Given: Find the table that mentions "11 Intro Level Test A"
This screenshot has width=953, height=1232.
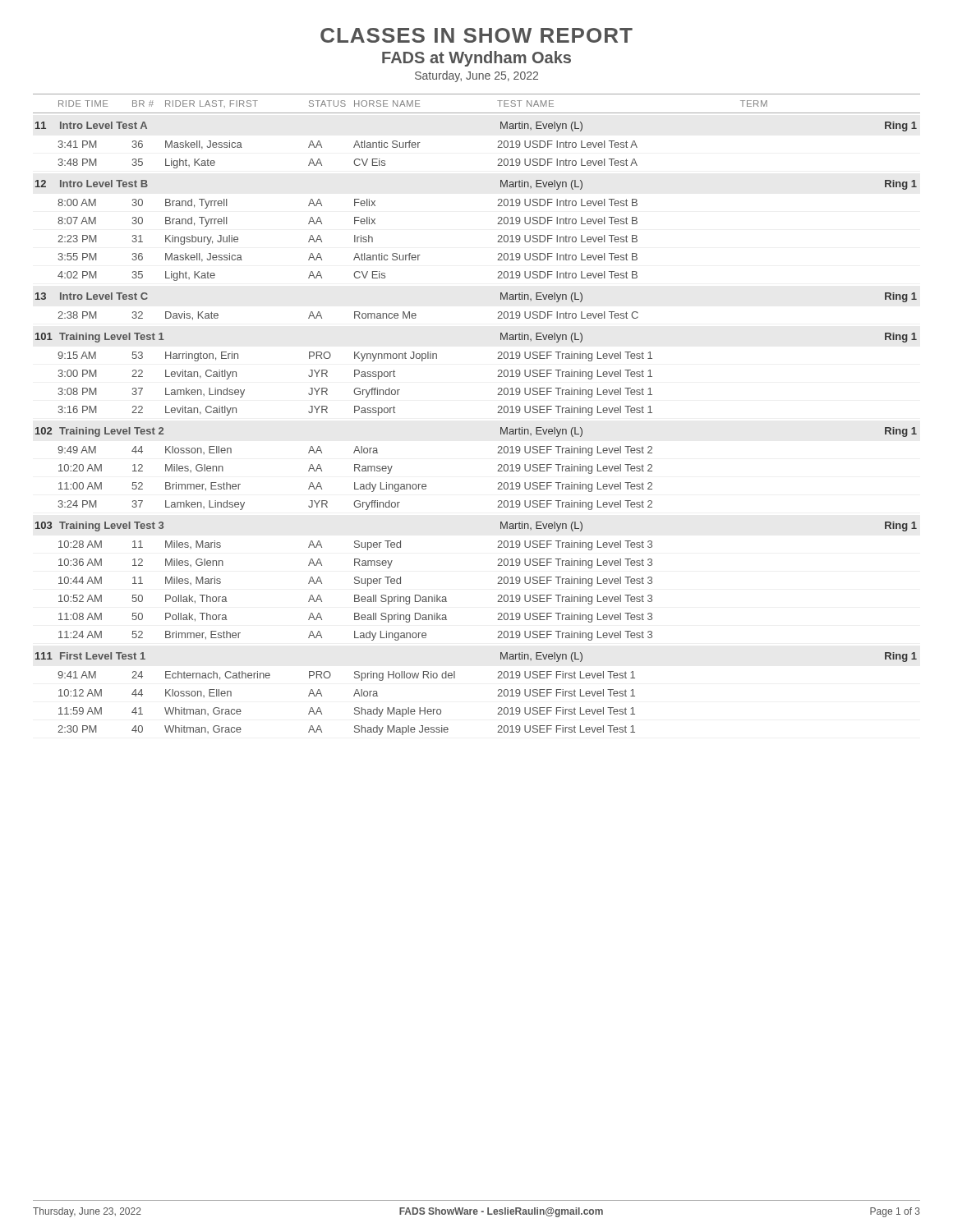Looking at the screenshot, I should point(476,427).
